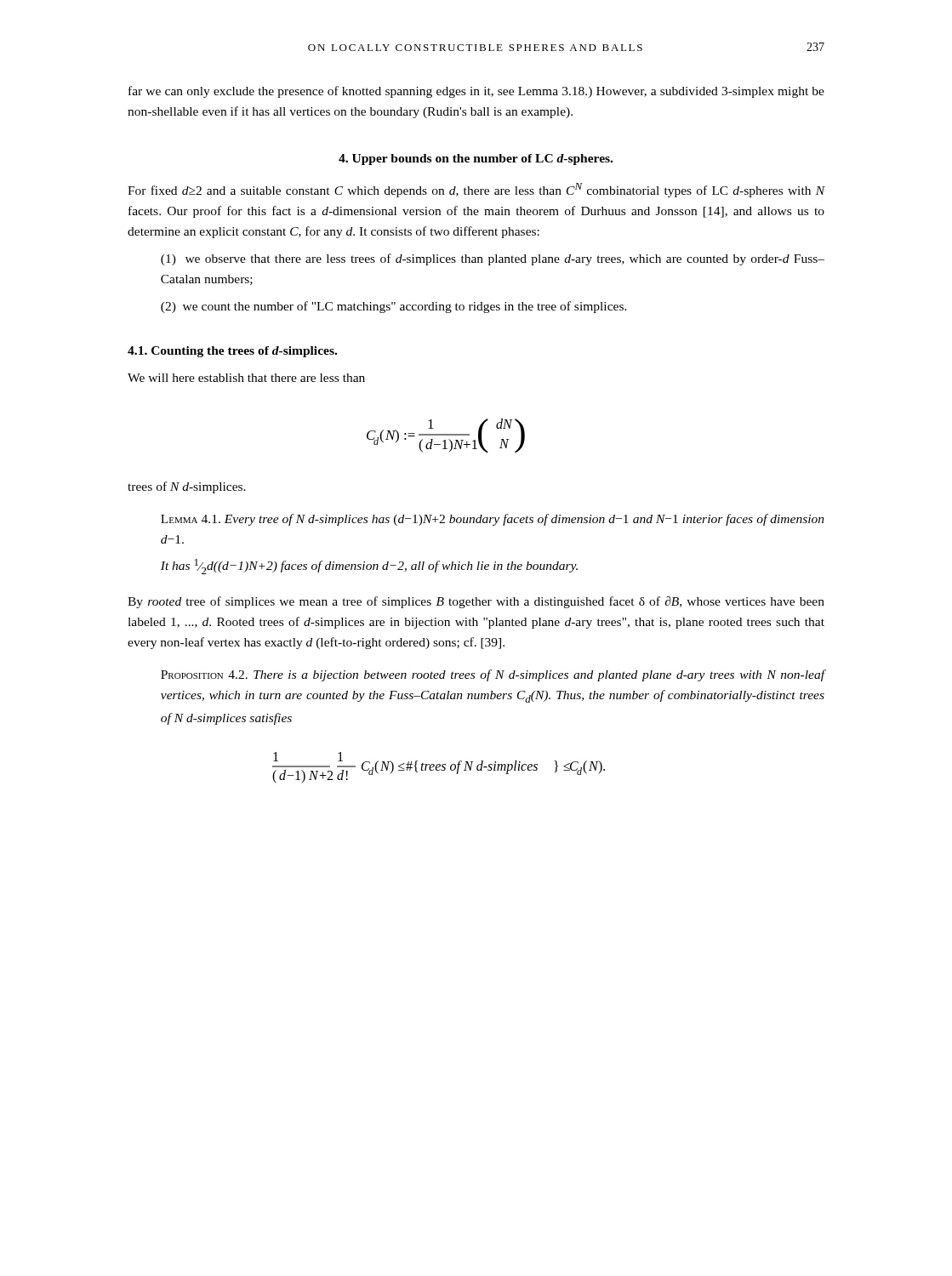Click on the formula that says "C d ( N )"
952x1276 pixels.
tap(476, 432)
